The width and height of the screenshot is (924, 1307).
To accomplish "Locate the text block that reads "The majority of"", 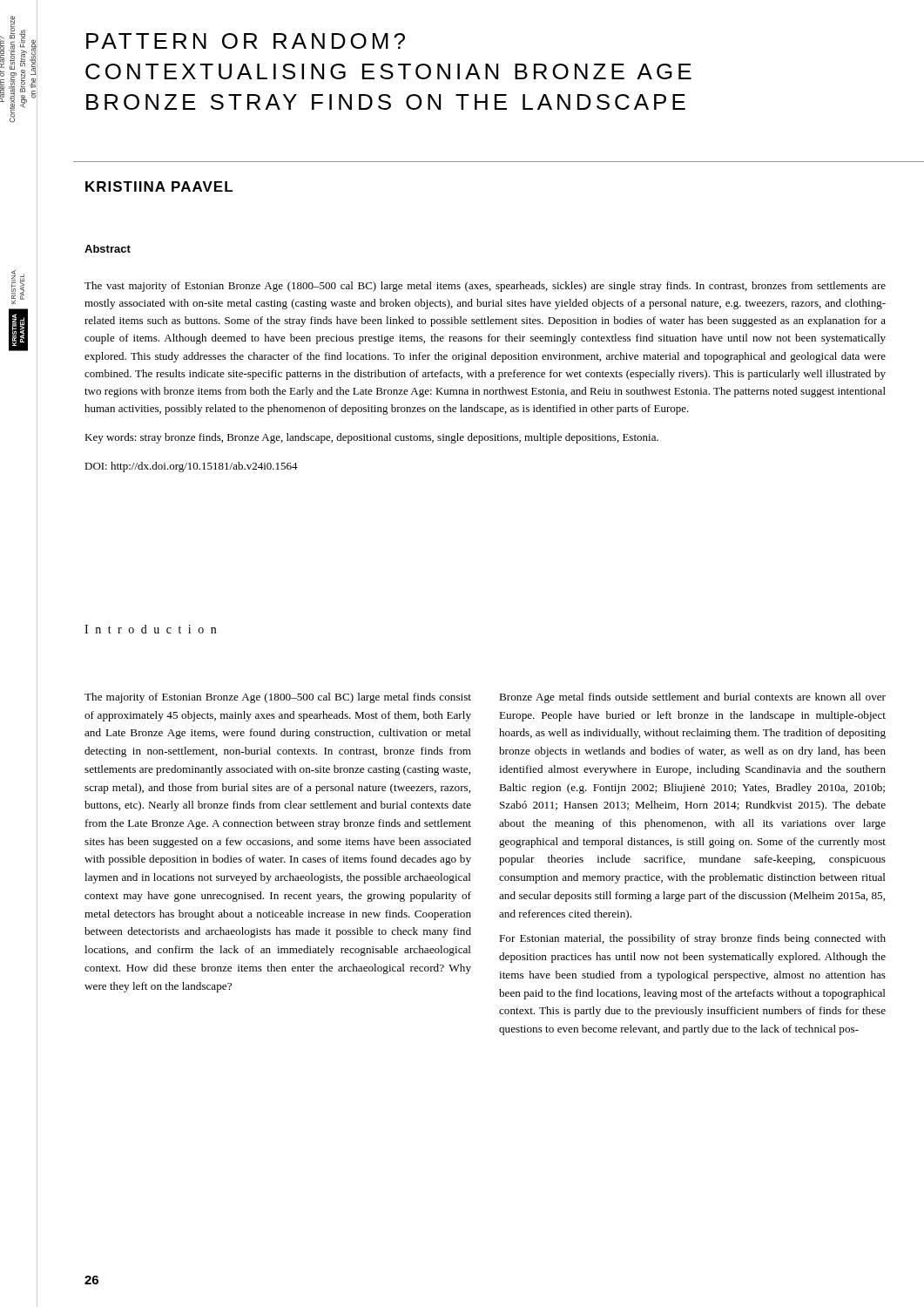I will [x=278, y=842].
